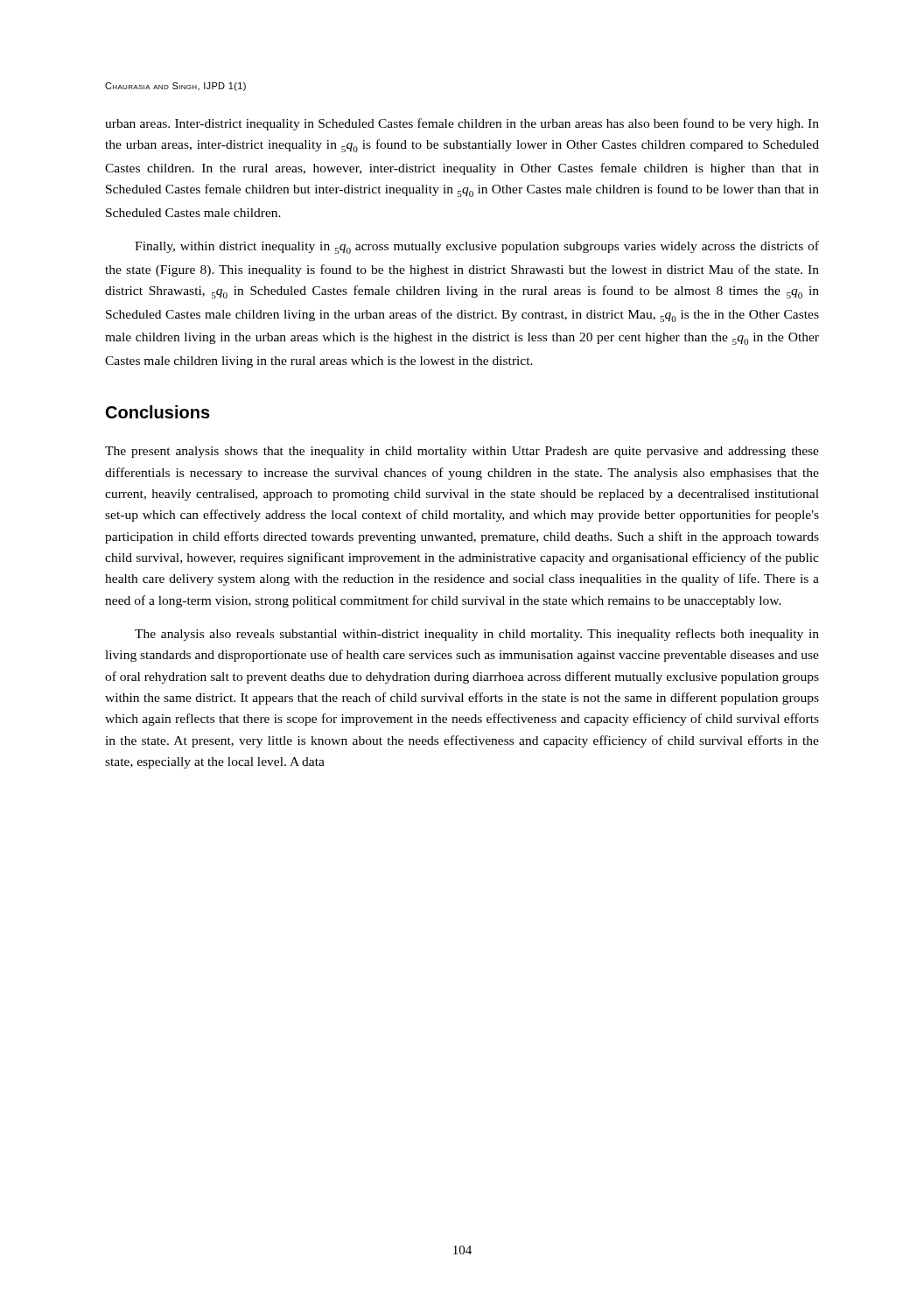
Task: Point to the region starting "The analysis also"
Action: [462, 697]
